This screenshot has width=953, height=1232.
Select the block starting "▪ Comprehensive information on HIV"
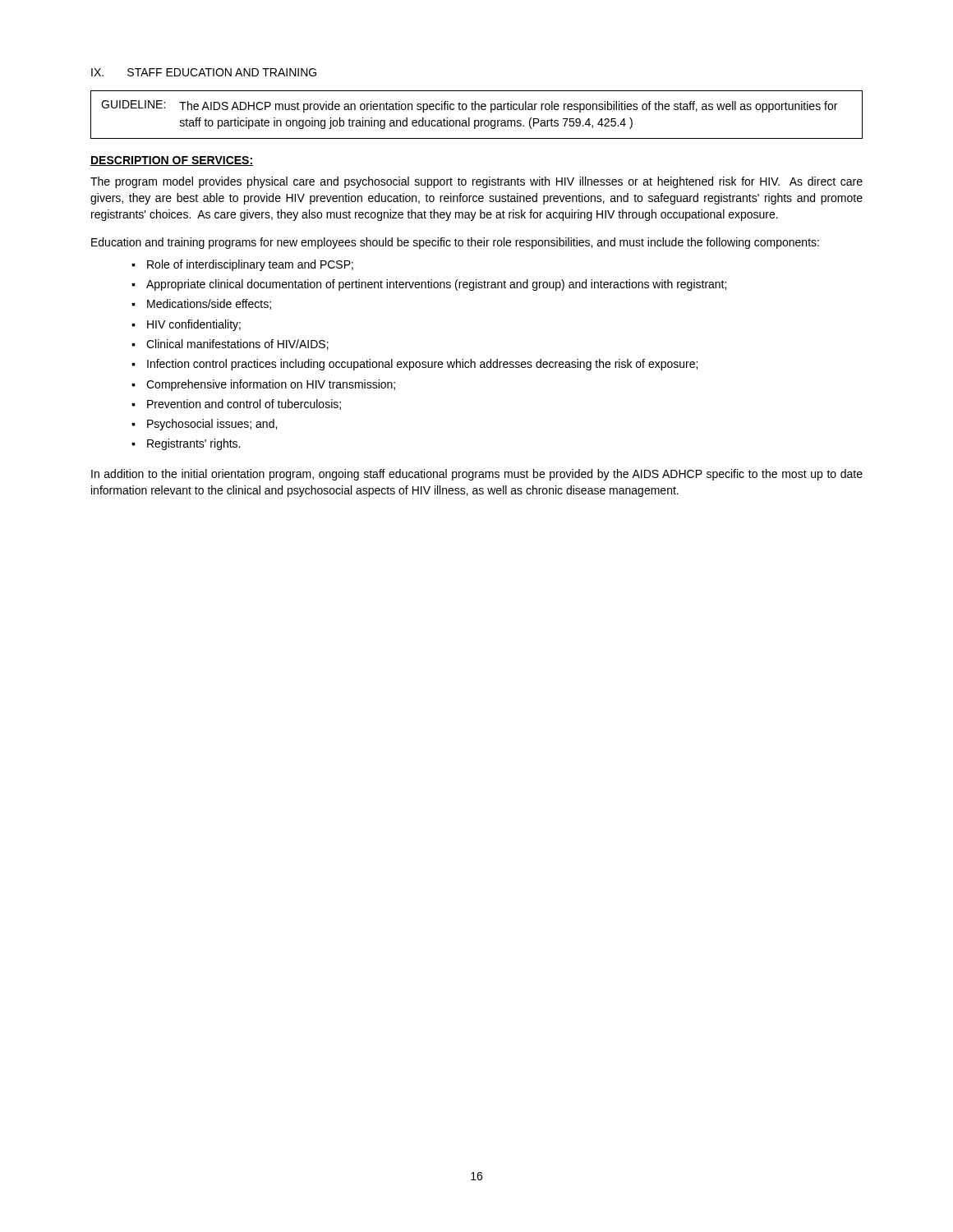[264, 384]
